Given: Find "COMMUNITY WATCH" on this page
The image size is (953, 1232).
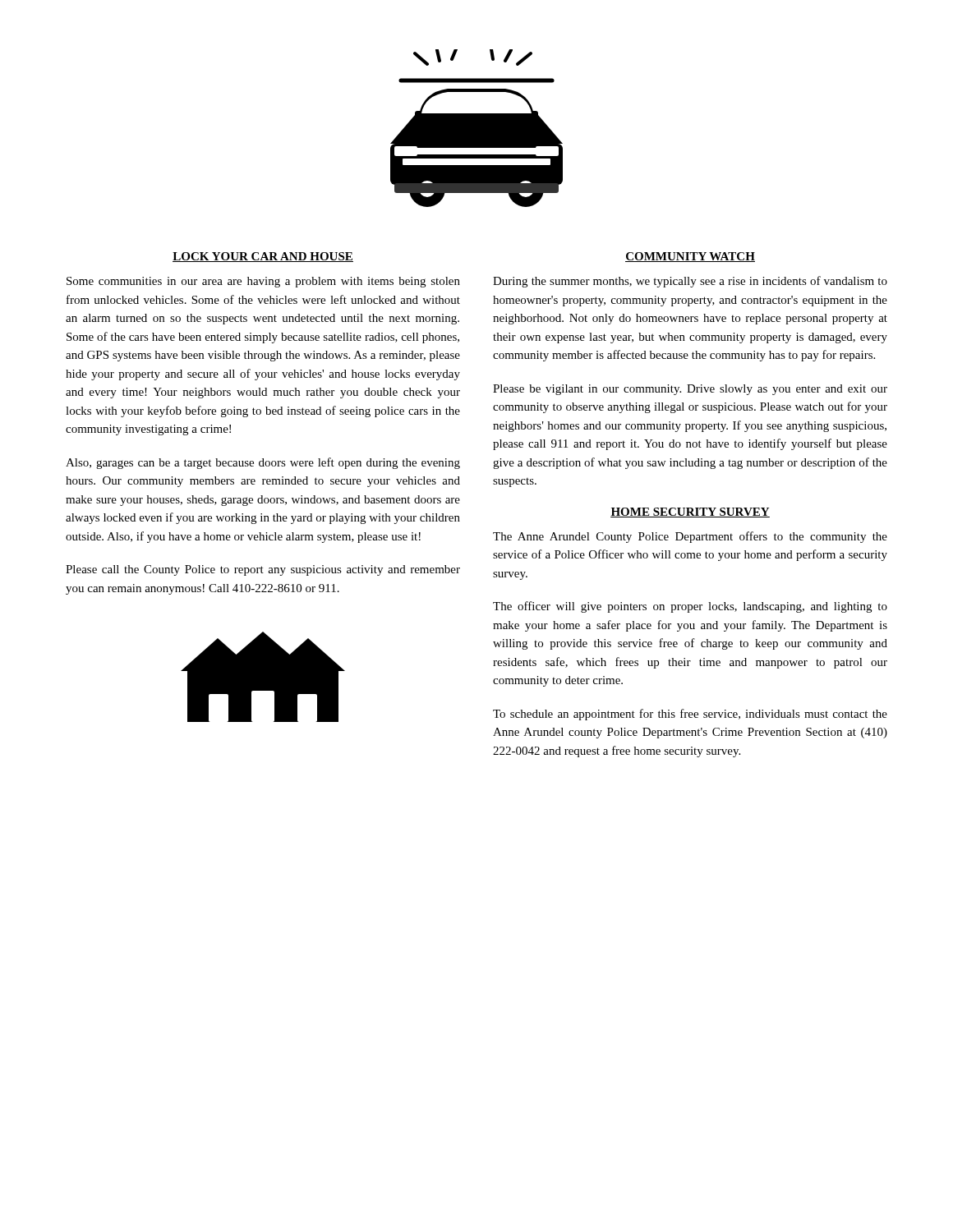Looking at the screenshot, I should (690, 256).
